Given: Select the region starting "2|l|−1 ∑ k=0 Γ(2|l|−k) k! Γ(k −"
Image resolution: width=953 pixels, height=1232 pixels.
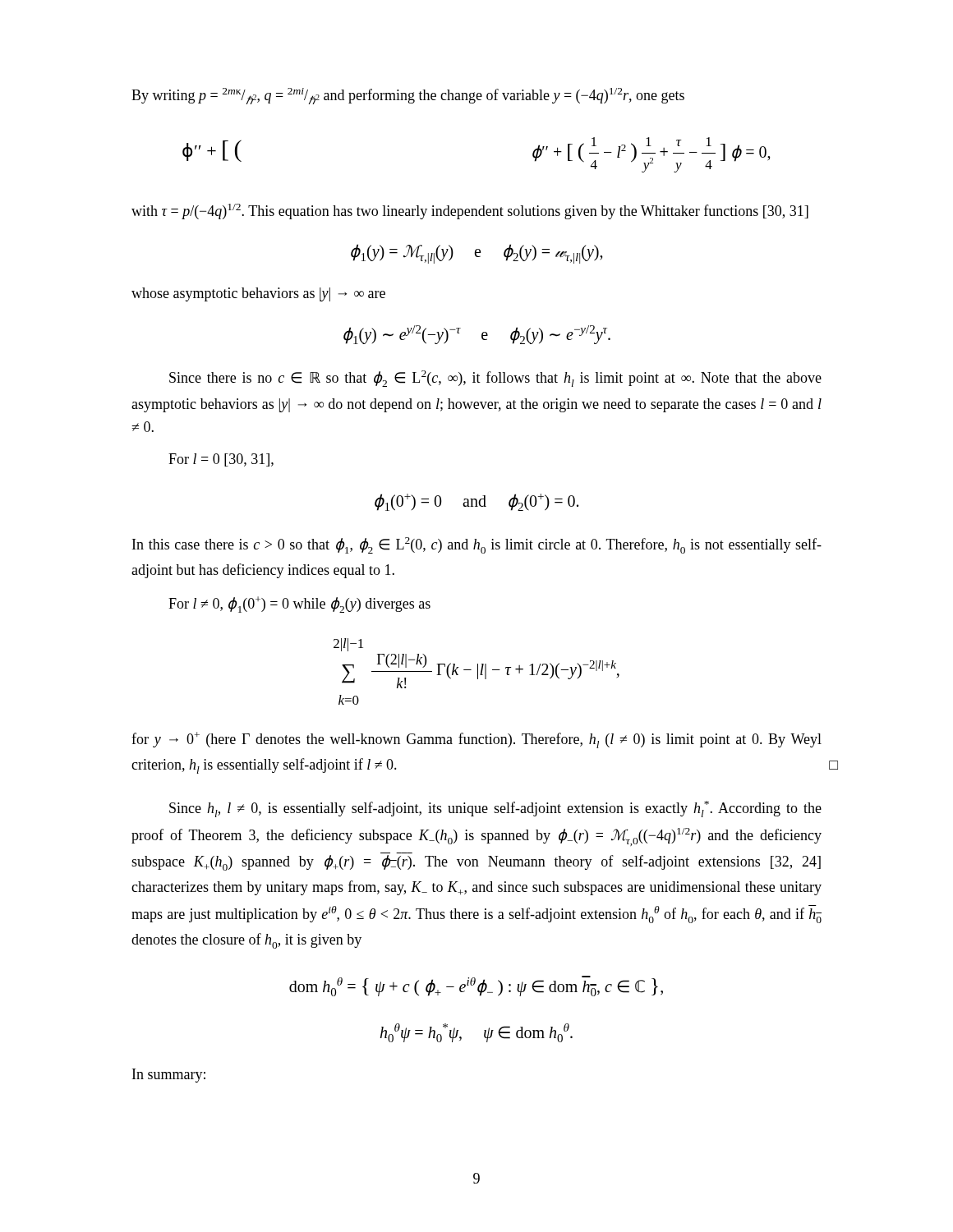Looking at the screenshot, I should [x=476, y=672].
